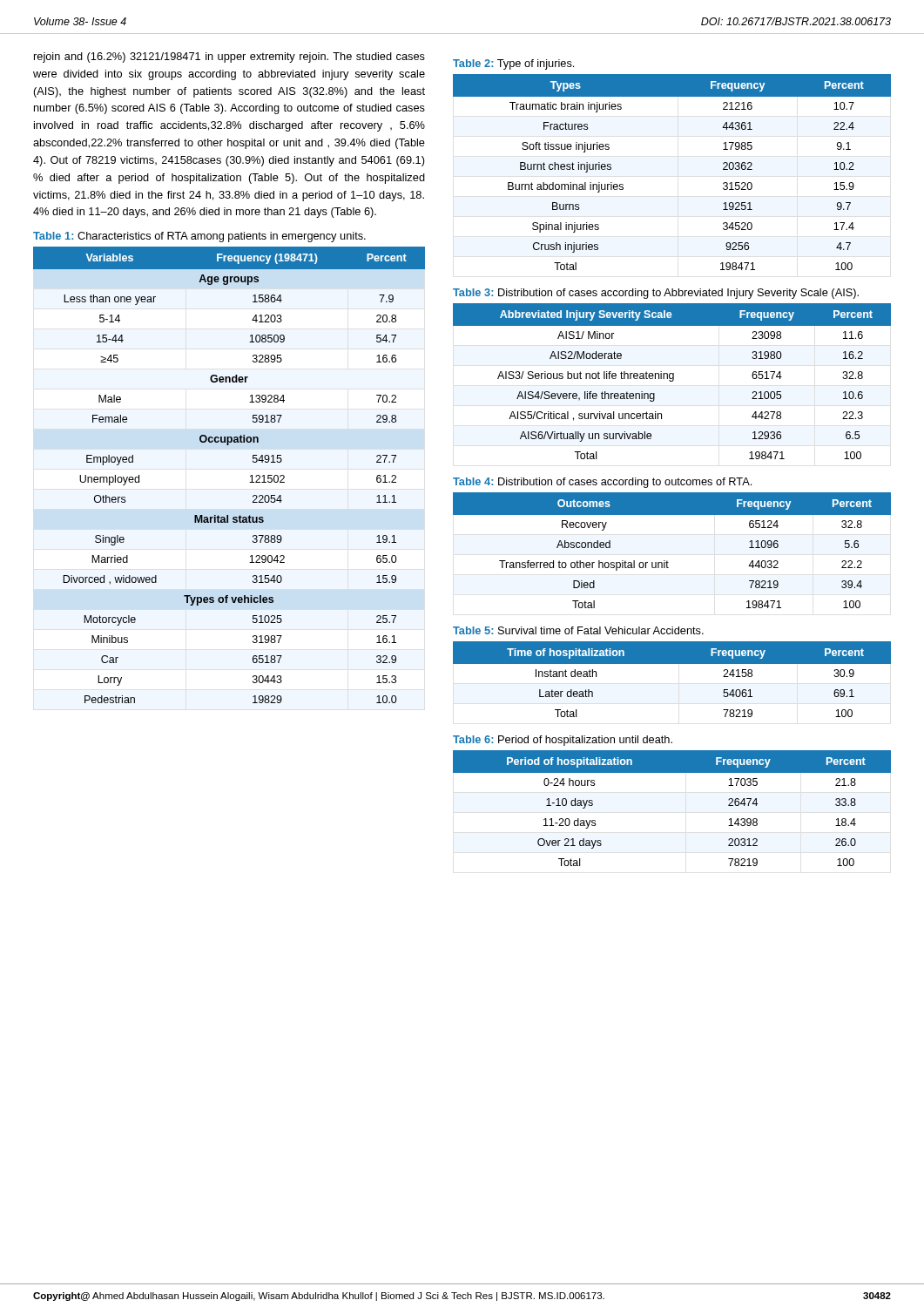Screen dimensions: 1307x924
Task: Select the element starting "Table 5: Survival time of Fatal"
Action: pos(579,630)
